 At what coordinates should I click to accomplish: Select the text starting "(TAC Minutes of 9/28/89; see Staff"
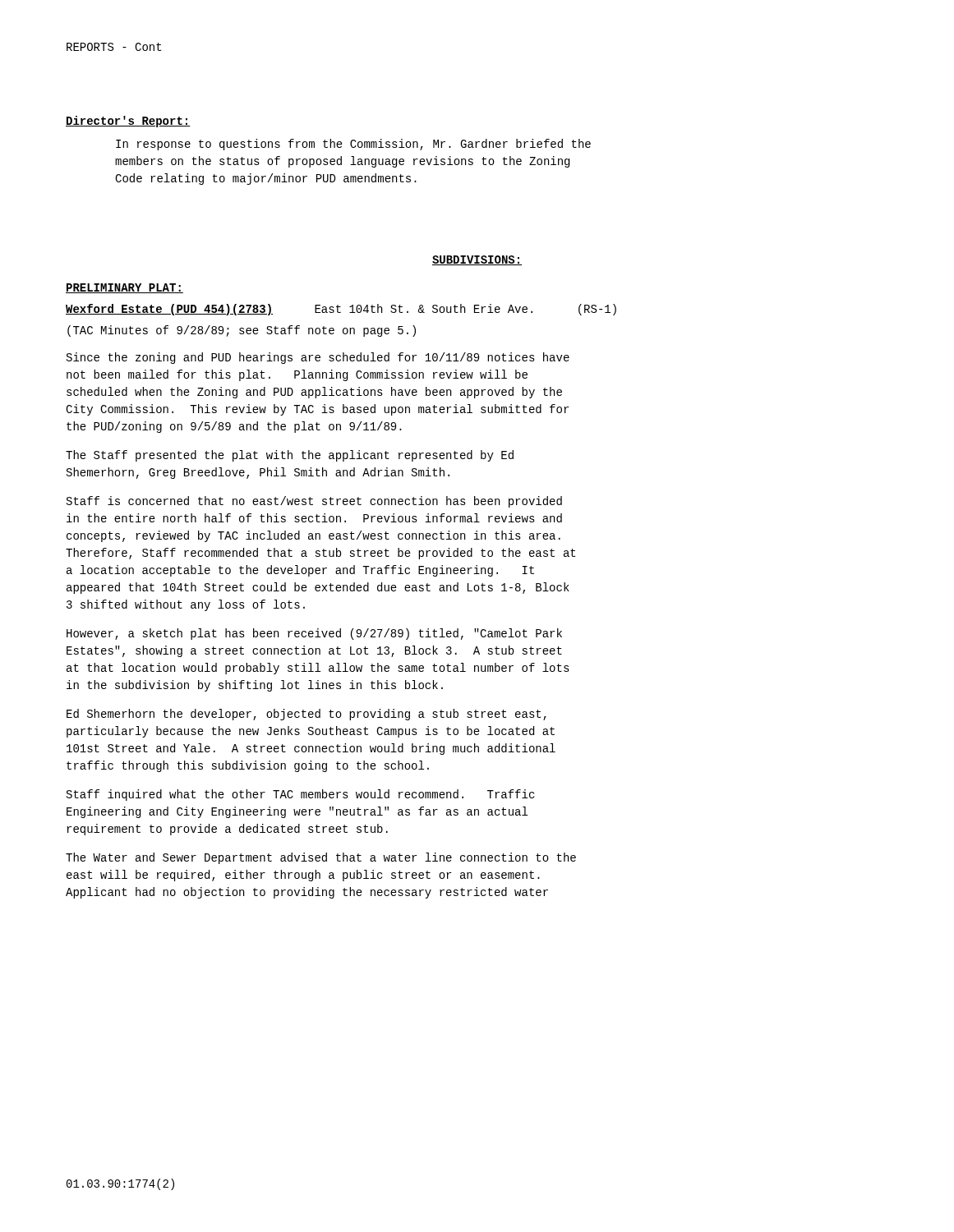pyautogui.click(x=242, y=331)
